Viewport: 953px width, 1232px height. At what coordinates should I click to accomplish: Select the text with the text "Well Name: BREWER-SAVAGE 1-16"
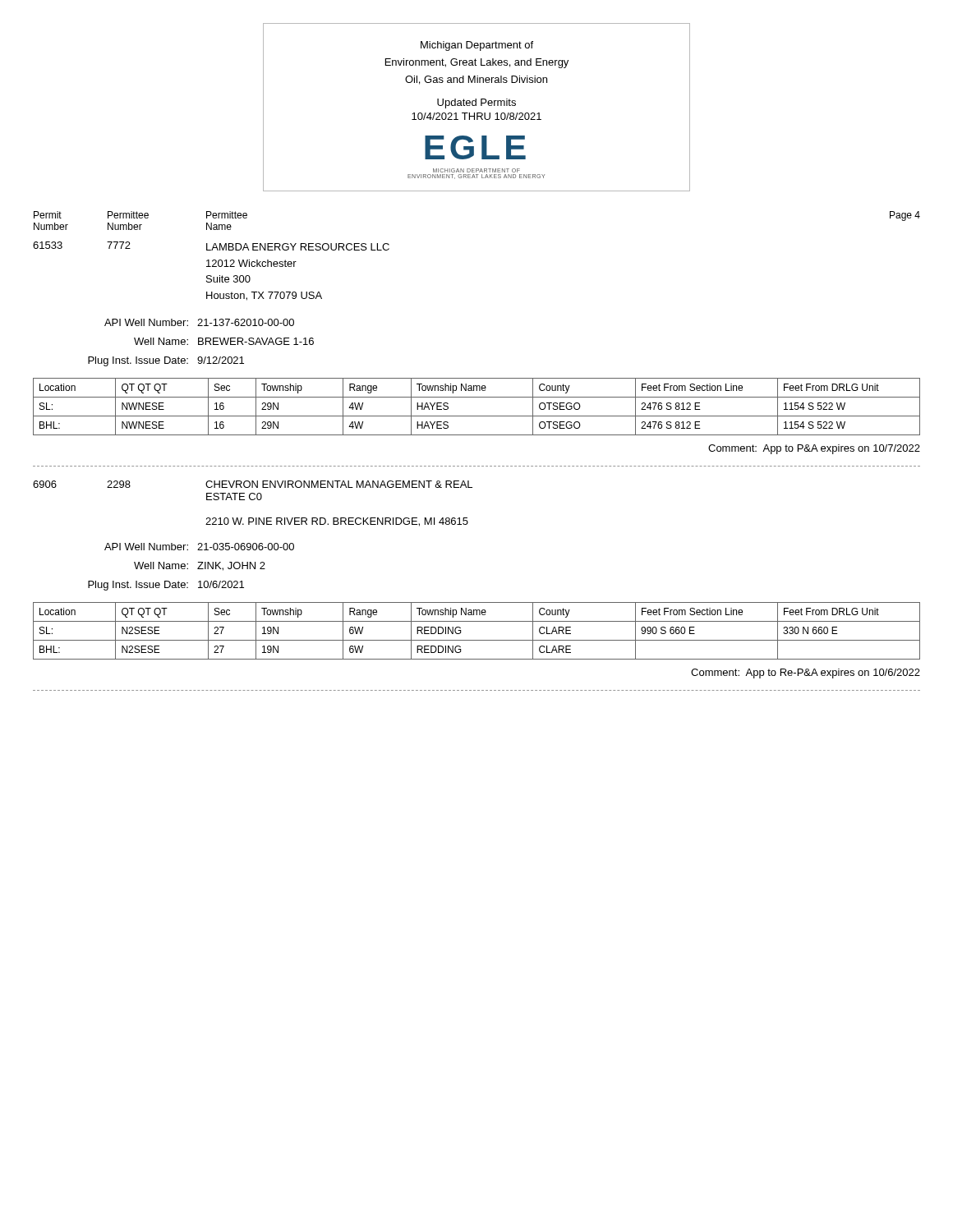174,342
